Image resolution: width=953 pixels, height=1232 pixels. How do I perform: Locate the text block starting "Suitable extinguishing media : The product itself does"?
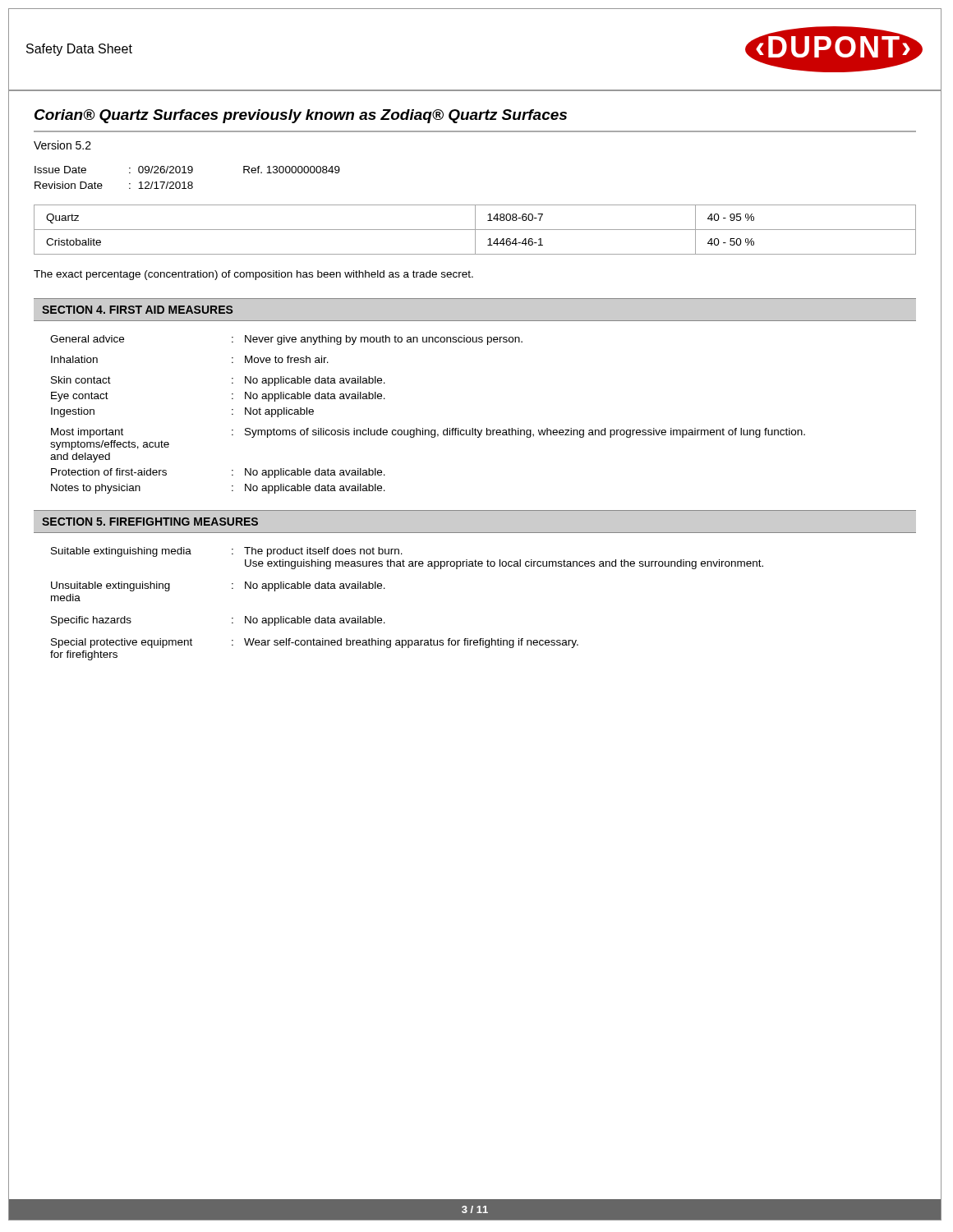pyautogui.click(x=475, y=557)
